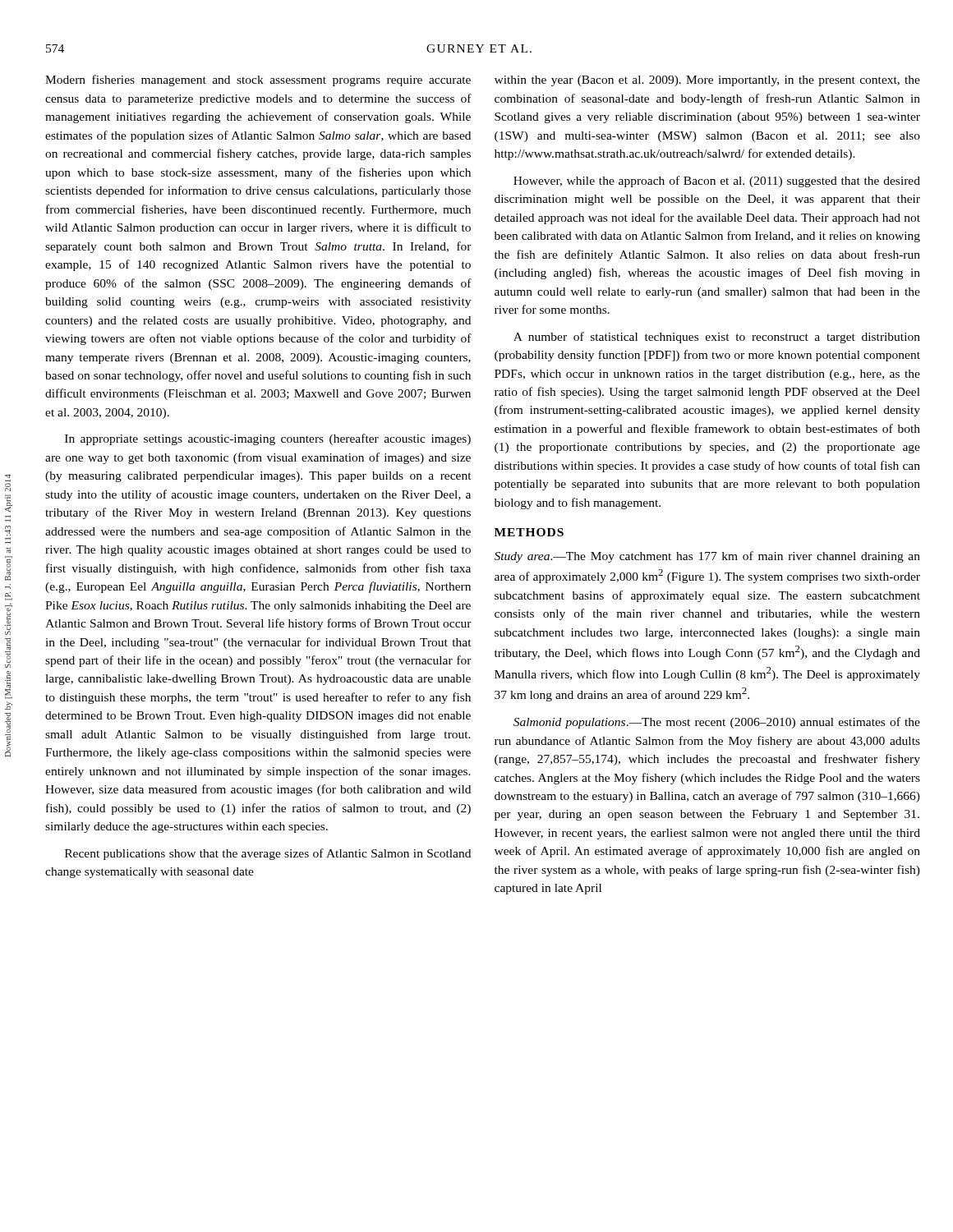Locate the text block starting "In appropriate settings acoustic-imaging counters (hereafter"
Viewport: 953px width, 1232px height.
(x=258, y=633)
